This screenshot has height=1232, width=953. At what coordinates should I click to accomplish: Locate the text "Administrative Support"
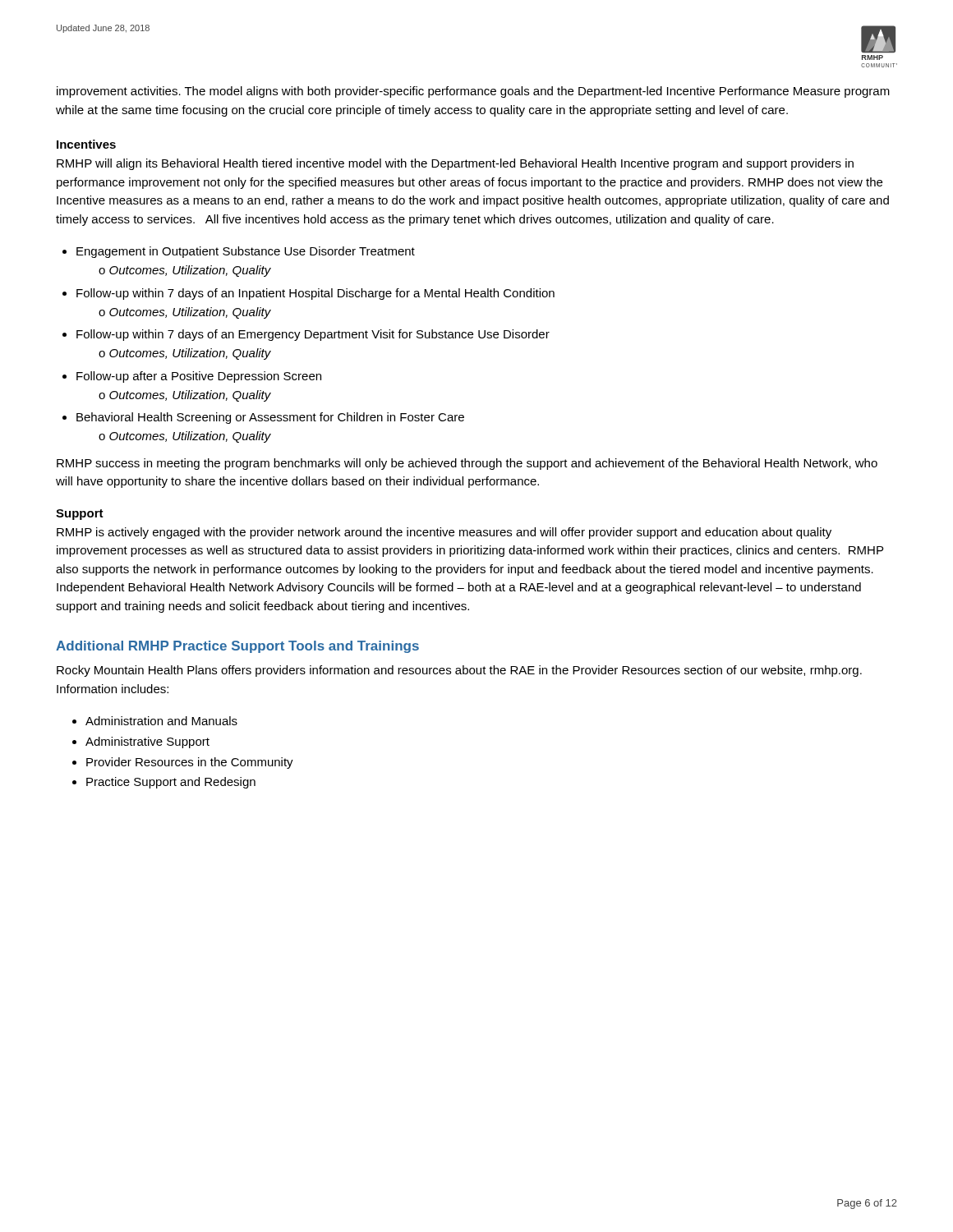(147, 742)
